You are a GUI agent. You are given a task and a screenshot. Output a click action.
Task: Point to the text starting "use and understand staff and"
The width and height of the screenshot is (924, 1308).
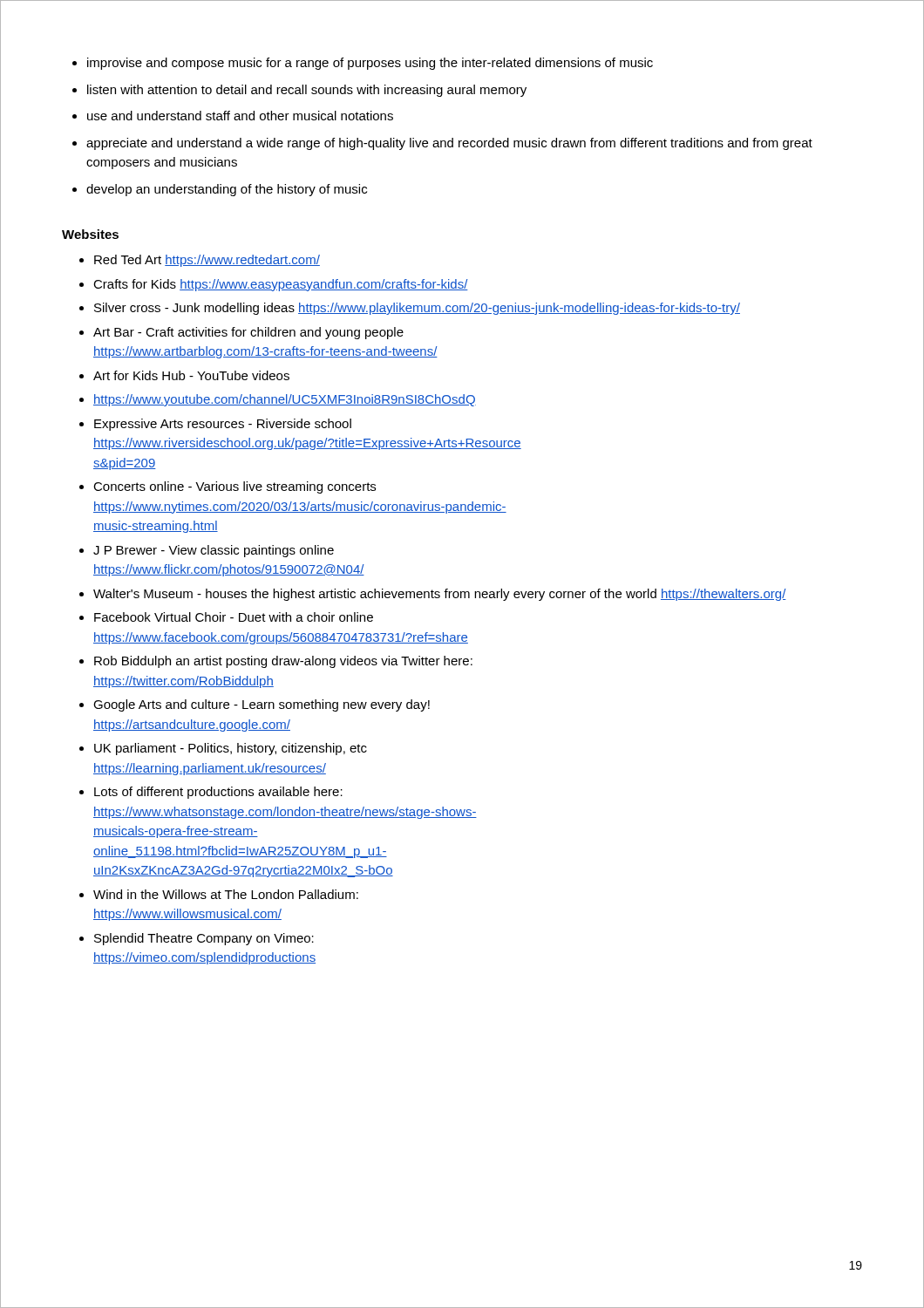coord(240,116)
